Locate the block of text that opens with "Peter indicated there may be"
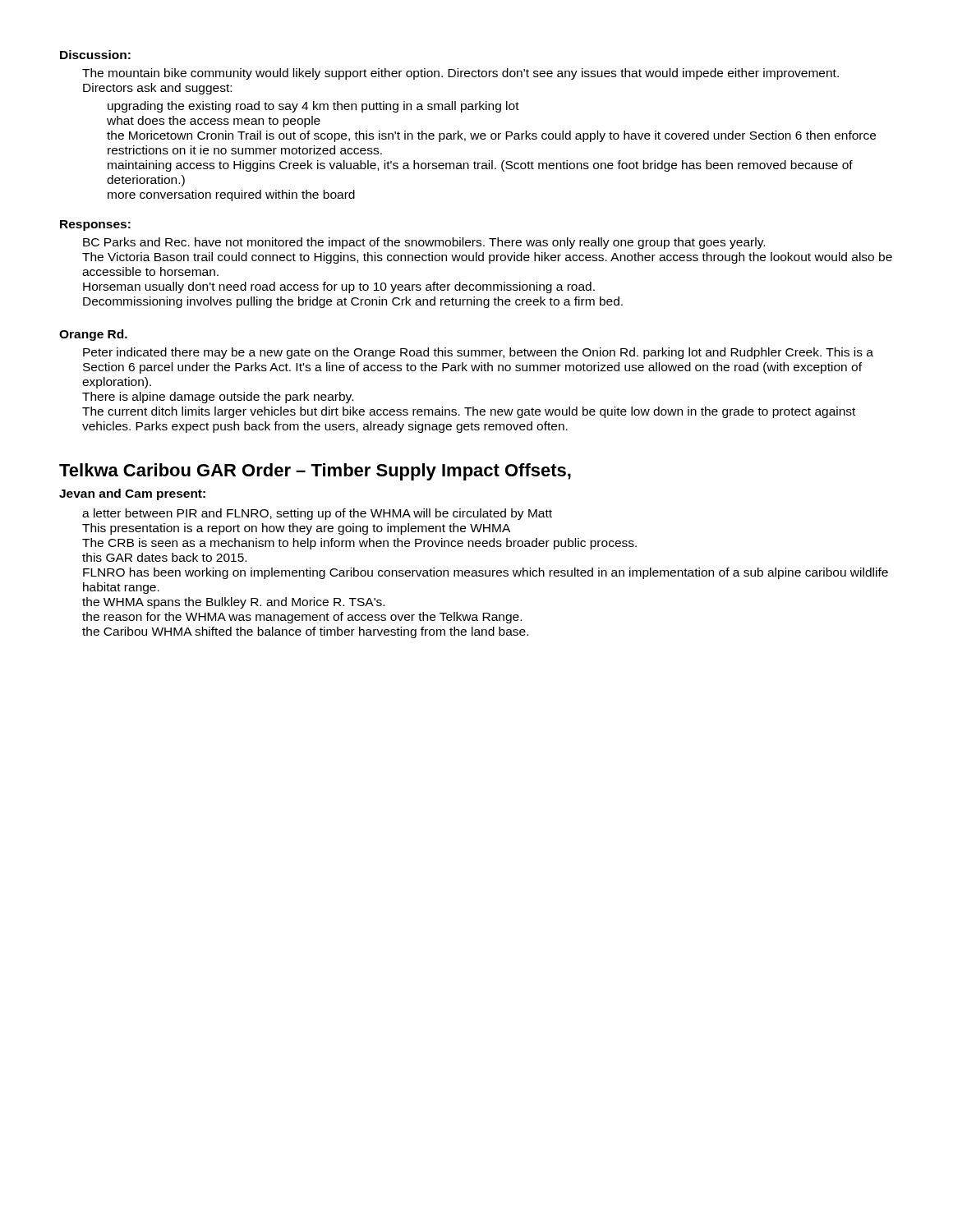Screen dimensions: 1232x953 (x=488, y=367)
